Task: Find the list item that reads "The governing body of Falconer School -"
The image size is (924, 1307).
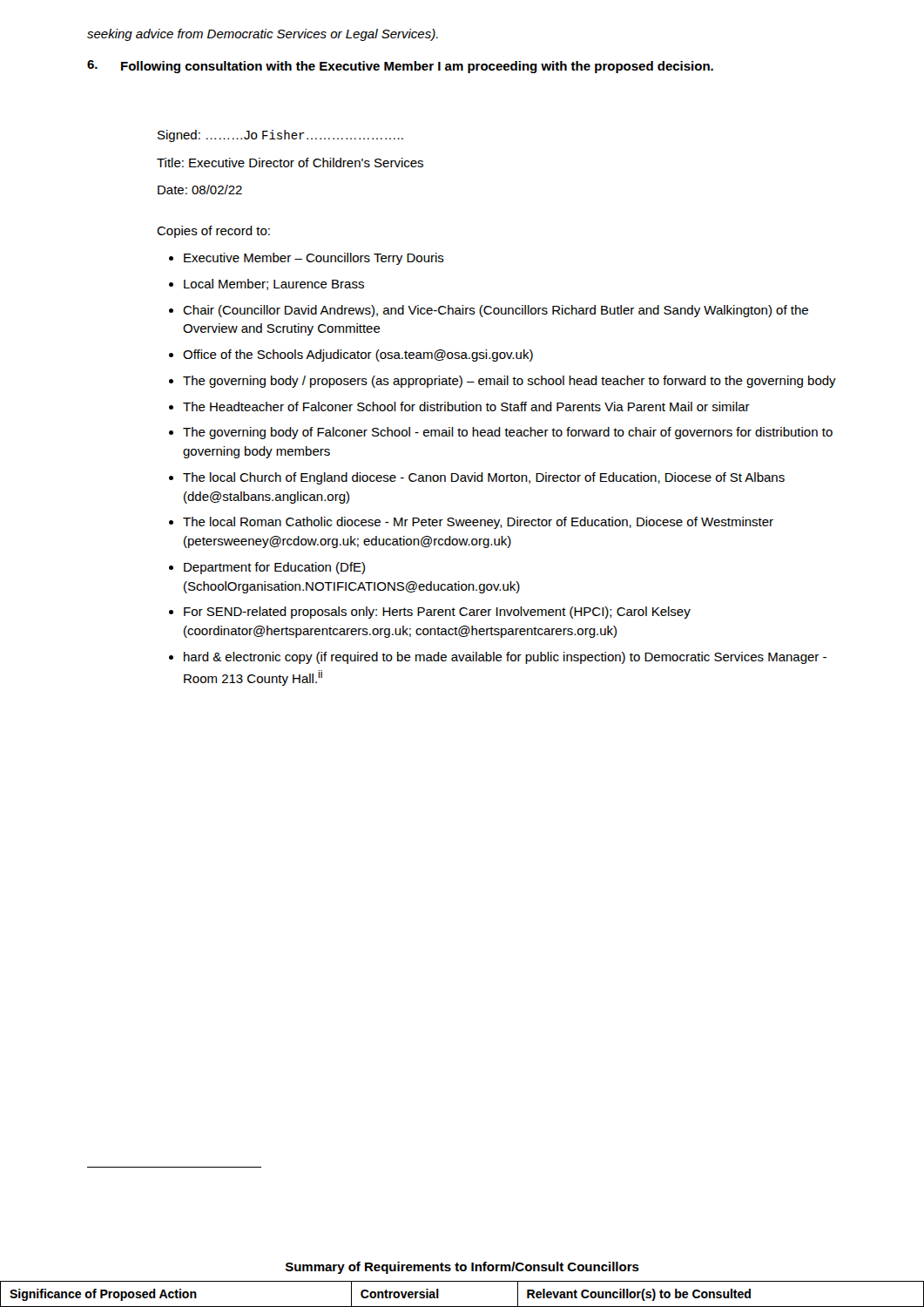Action: 514,442
